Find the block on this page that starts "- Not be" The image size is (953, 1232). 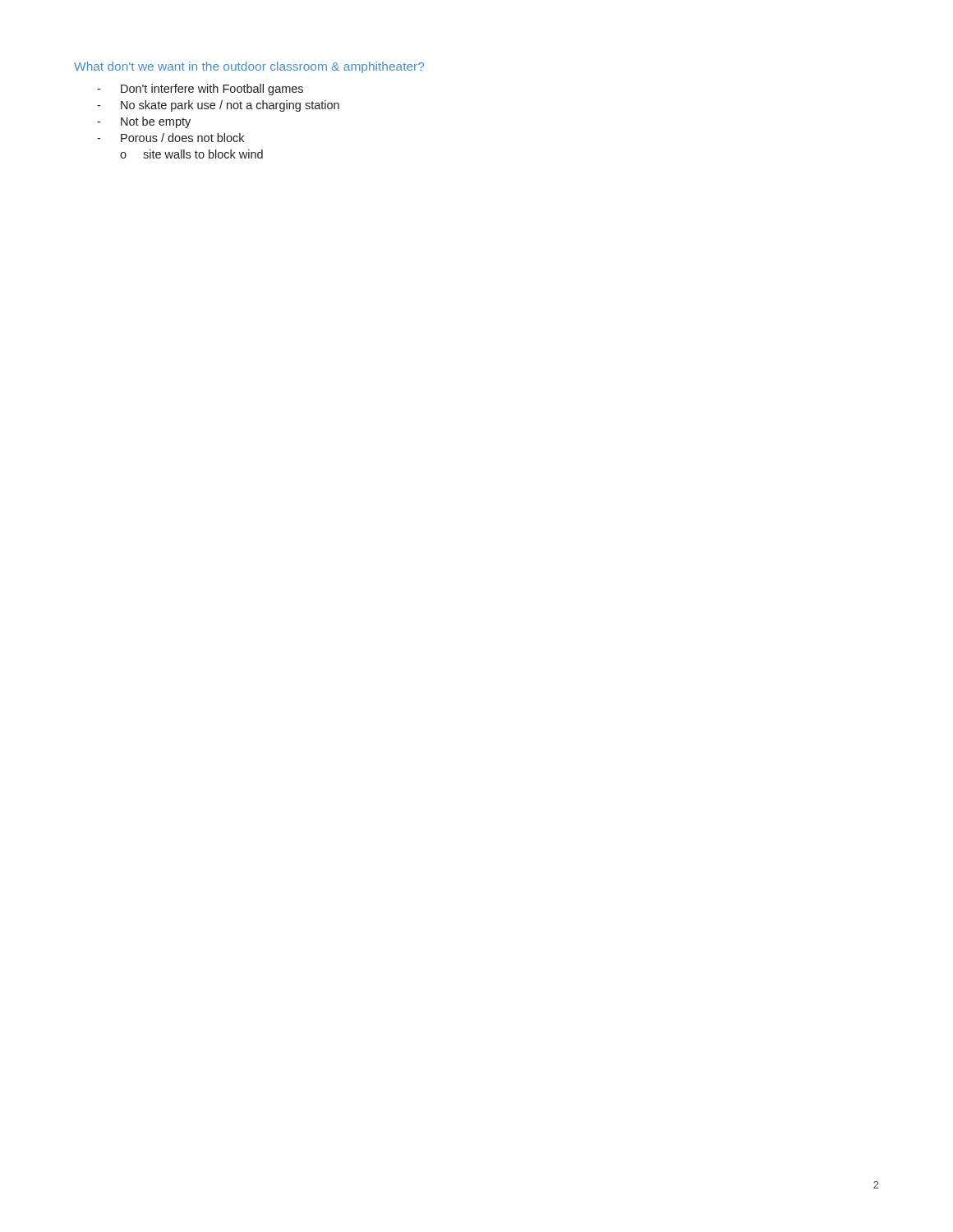click(144, 122)
